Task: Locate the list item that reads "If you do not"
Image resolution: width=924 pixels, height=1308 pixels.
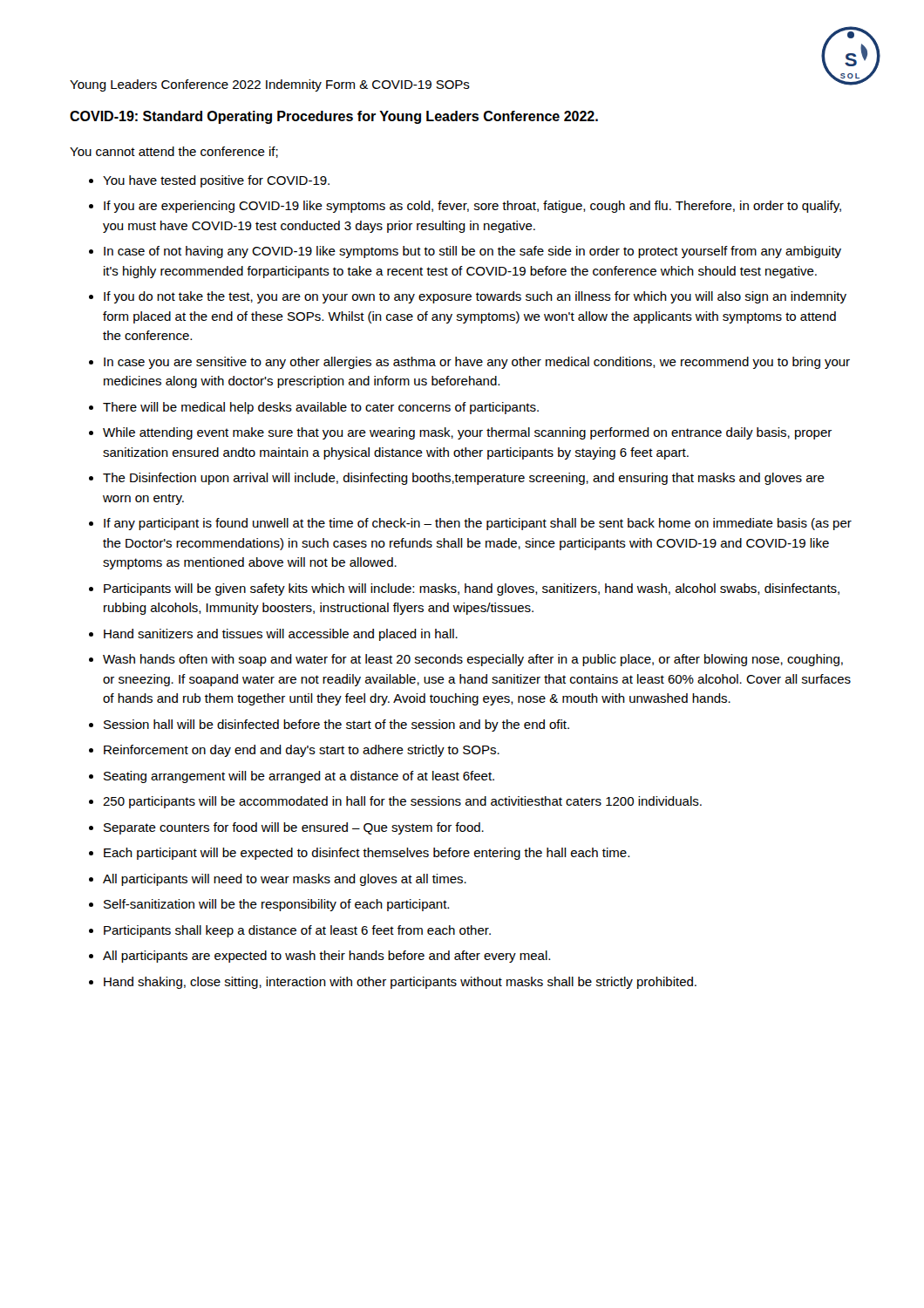Action: point(475,316)
